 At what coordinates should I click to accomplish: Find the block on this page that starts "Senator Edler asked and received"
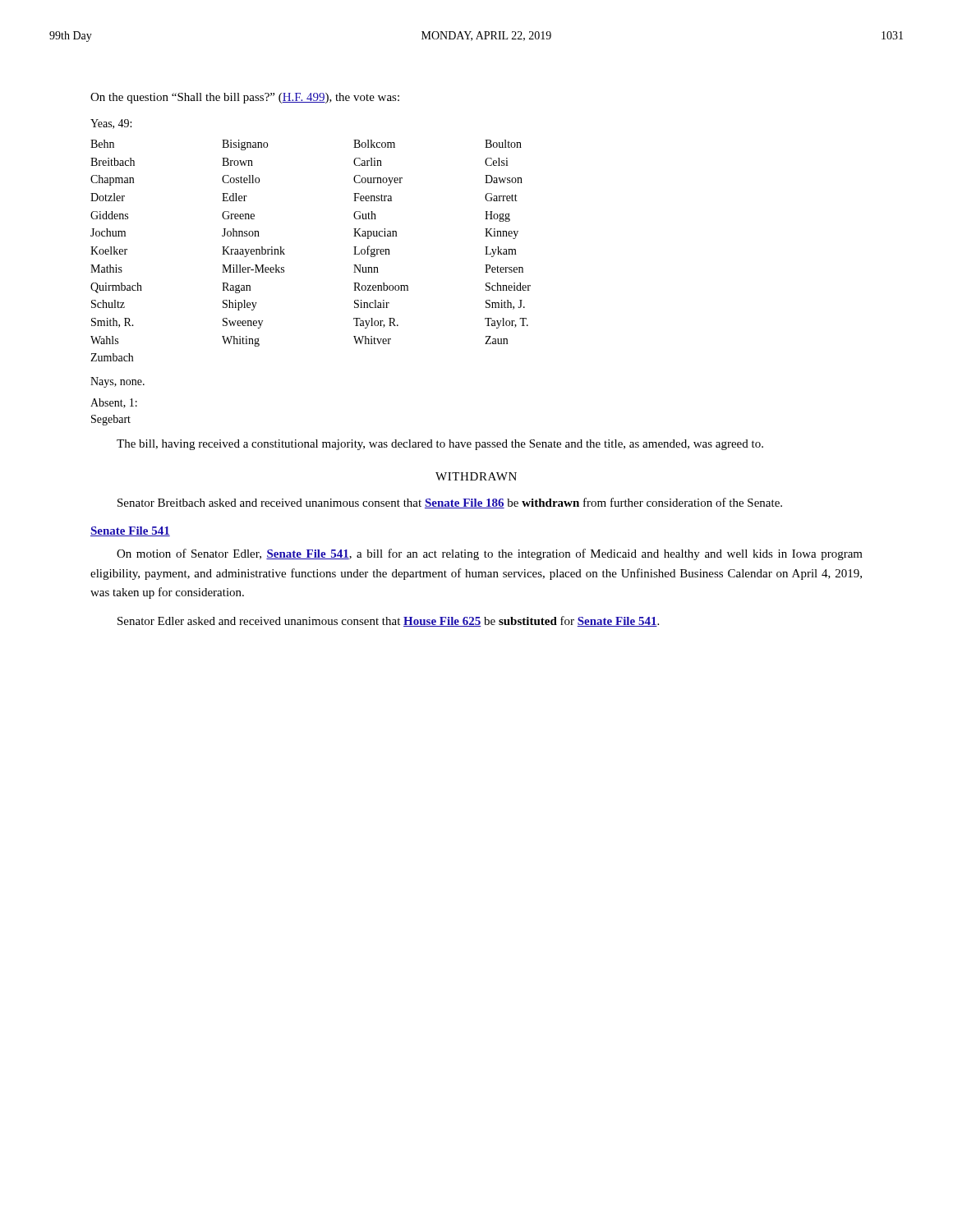(x=388, y=621)
